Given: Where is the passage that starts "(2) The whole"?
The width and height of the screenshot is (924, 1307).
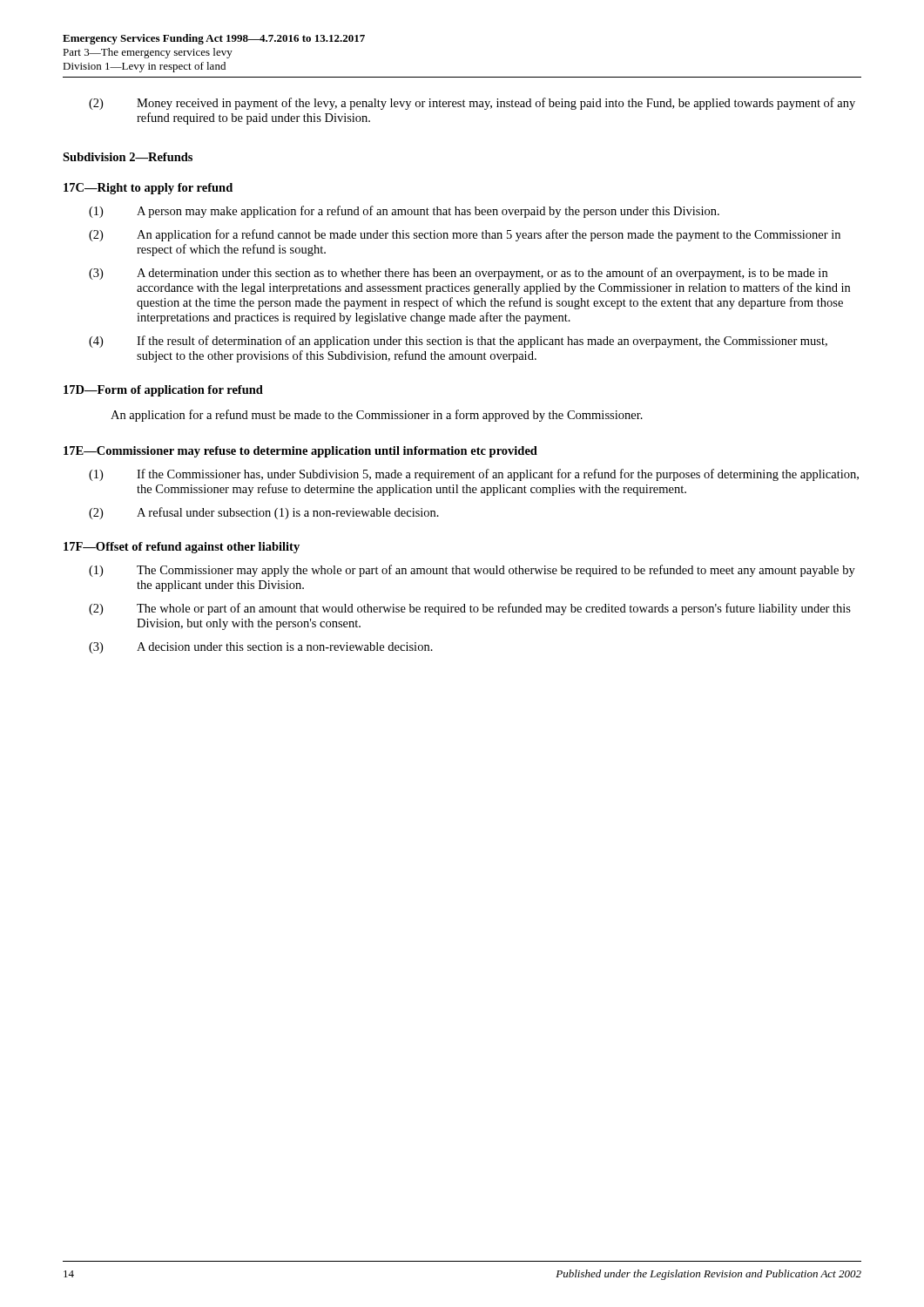Looking at the screenshot, I should coord(462,616).
